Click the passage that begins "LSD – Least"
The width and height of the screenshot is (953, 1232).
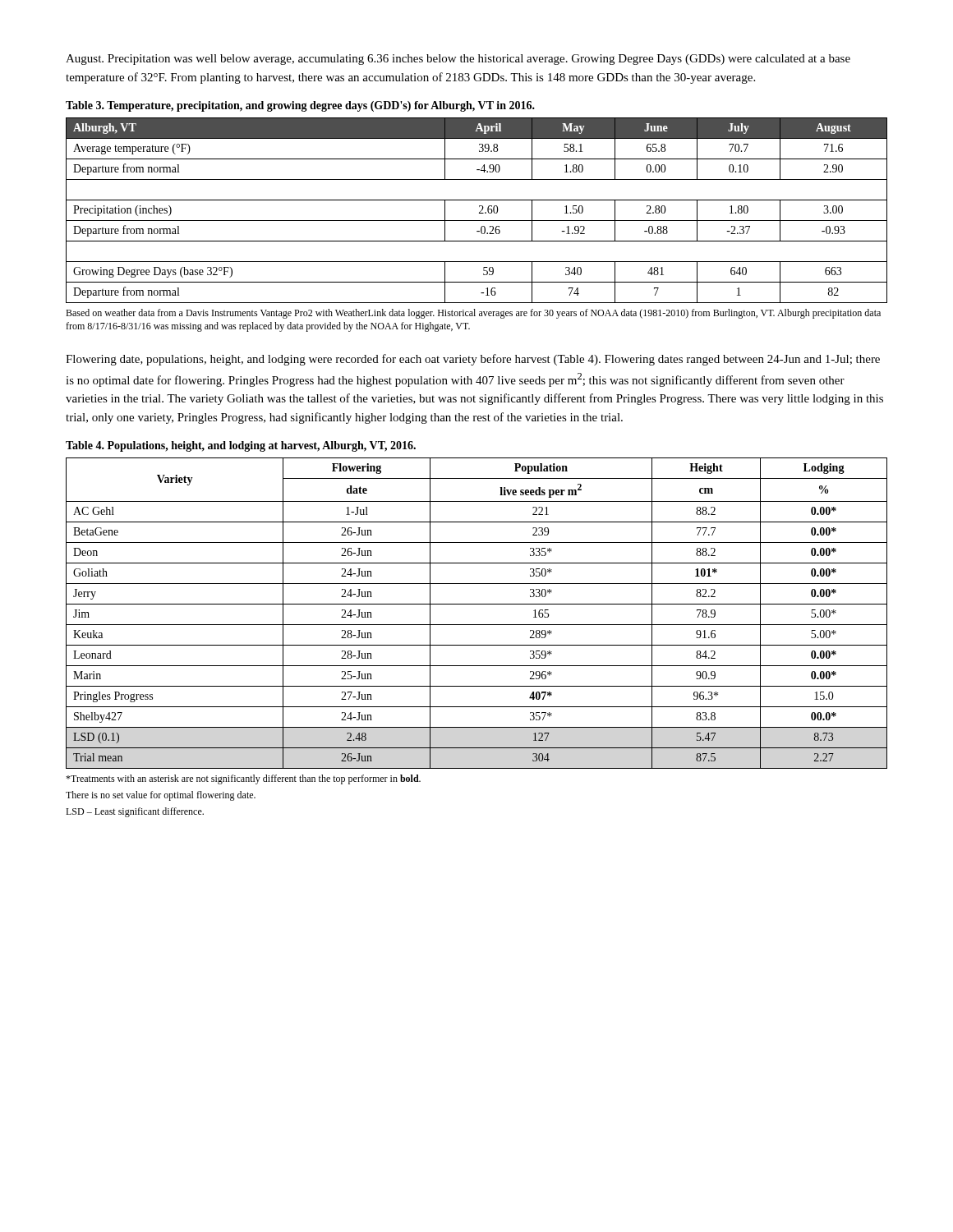point(135,812)
